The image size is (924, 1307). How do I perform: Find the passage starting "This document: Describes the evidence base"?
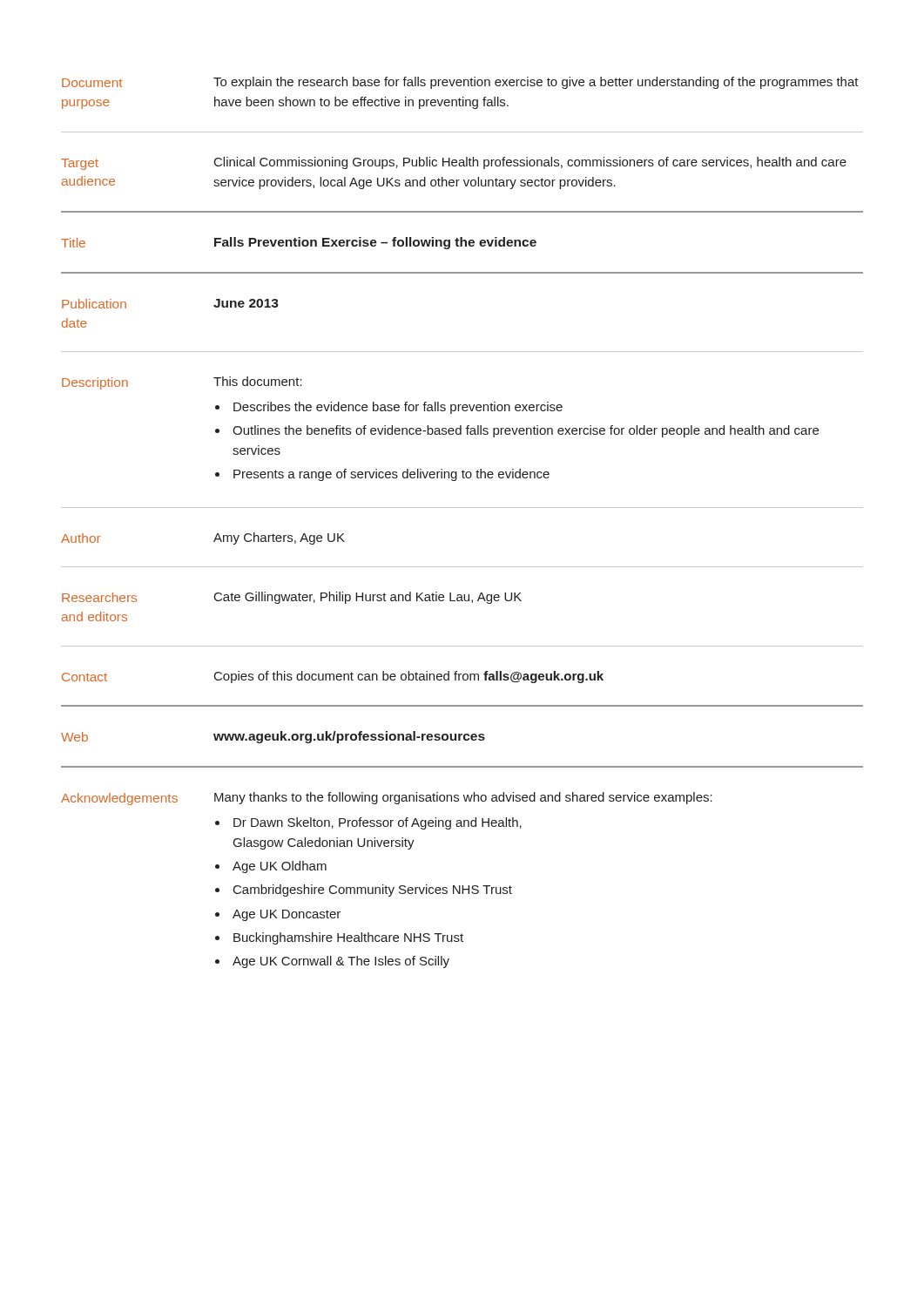538,428
